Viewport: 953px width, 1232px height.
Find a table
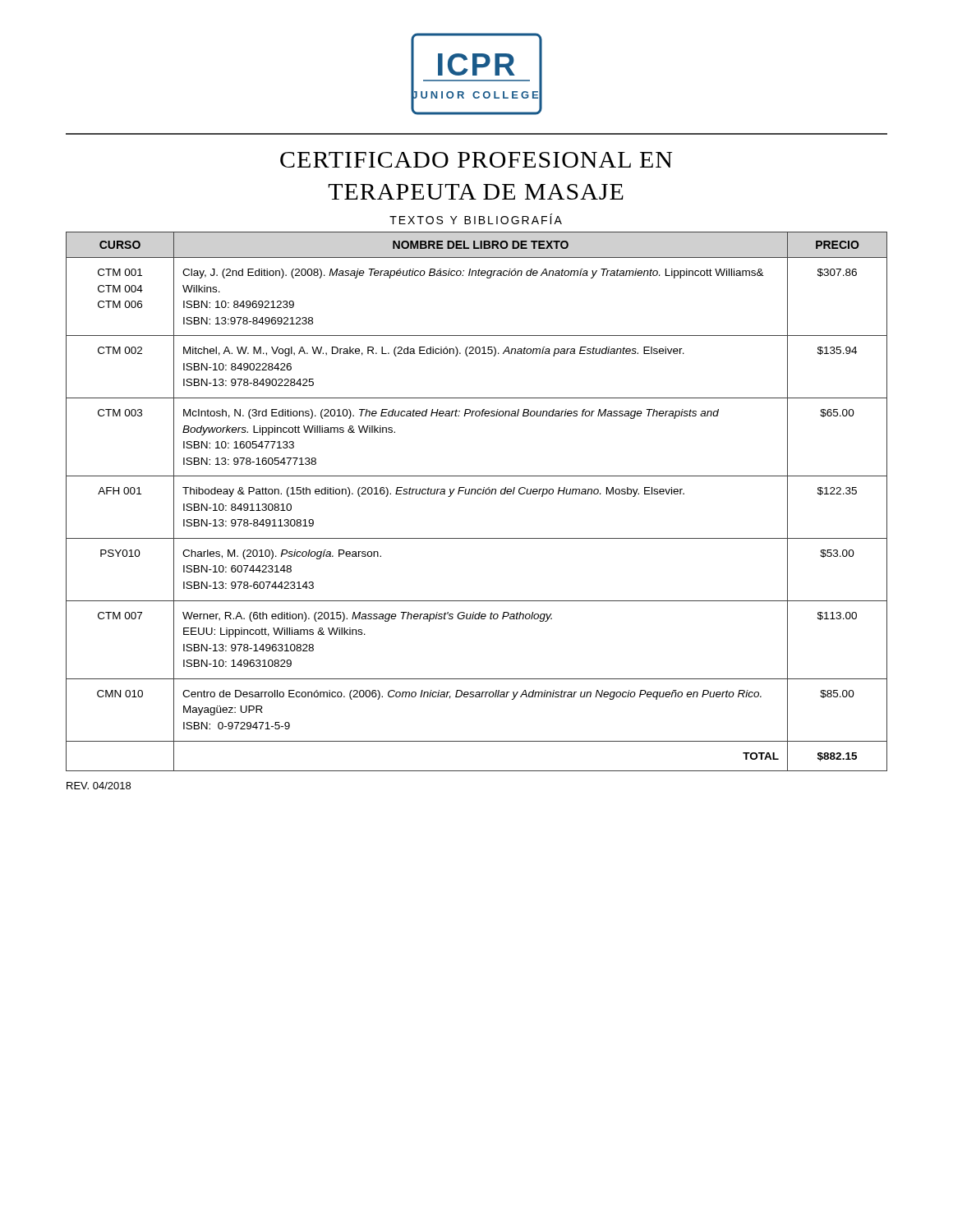(x=476, y=501)
